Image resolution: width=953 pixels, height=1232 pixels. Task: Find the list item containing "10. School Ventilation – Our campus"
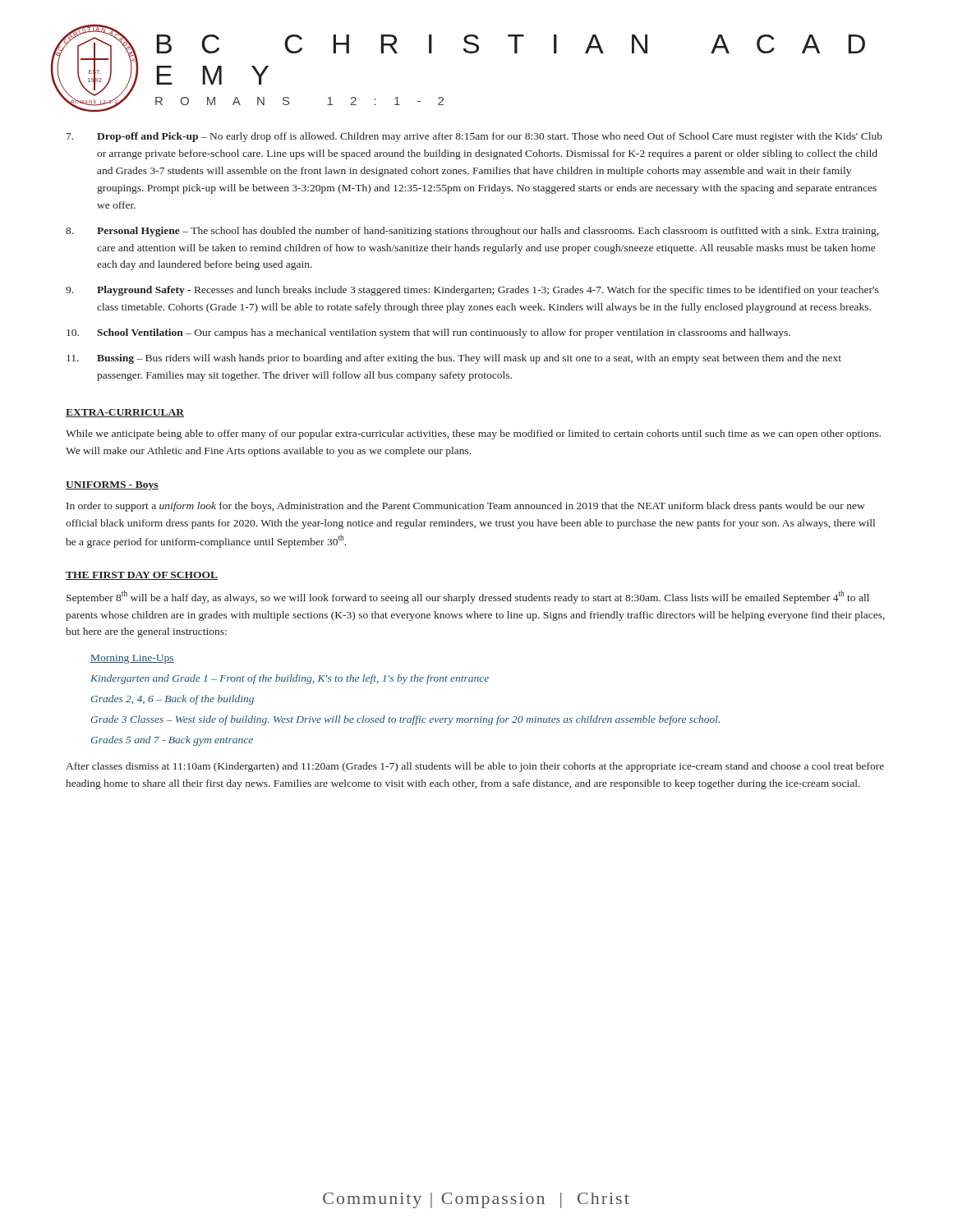pos(476,333)
